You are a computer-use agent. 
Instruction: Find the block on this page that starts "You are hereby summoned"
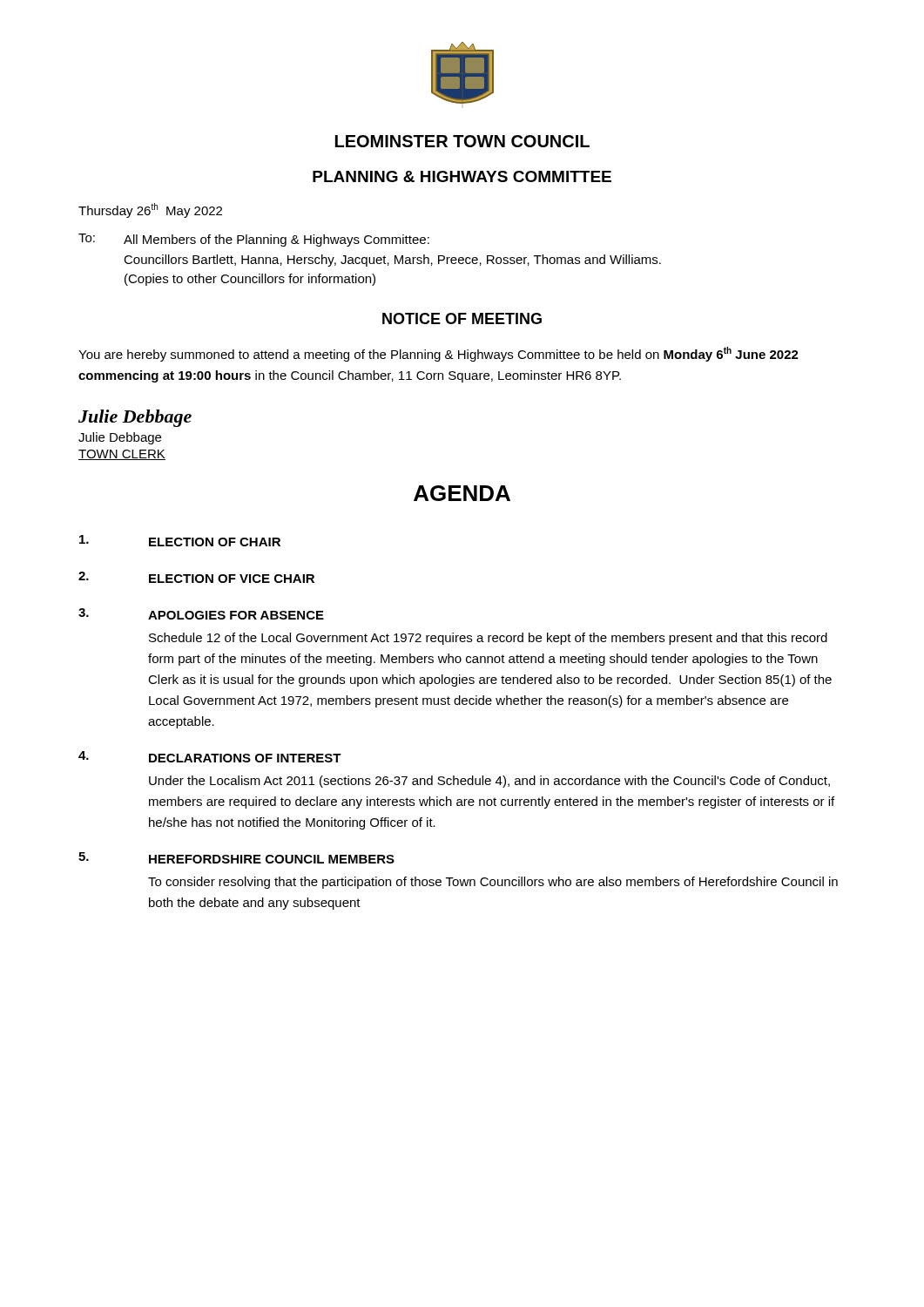(x=438, y=364)
